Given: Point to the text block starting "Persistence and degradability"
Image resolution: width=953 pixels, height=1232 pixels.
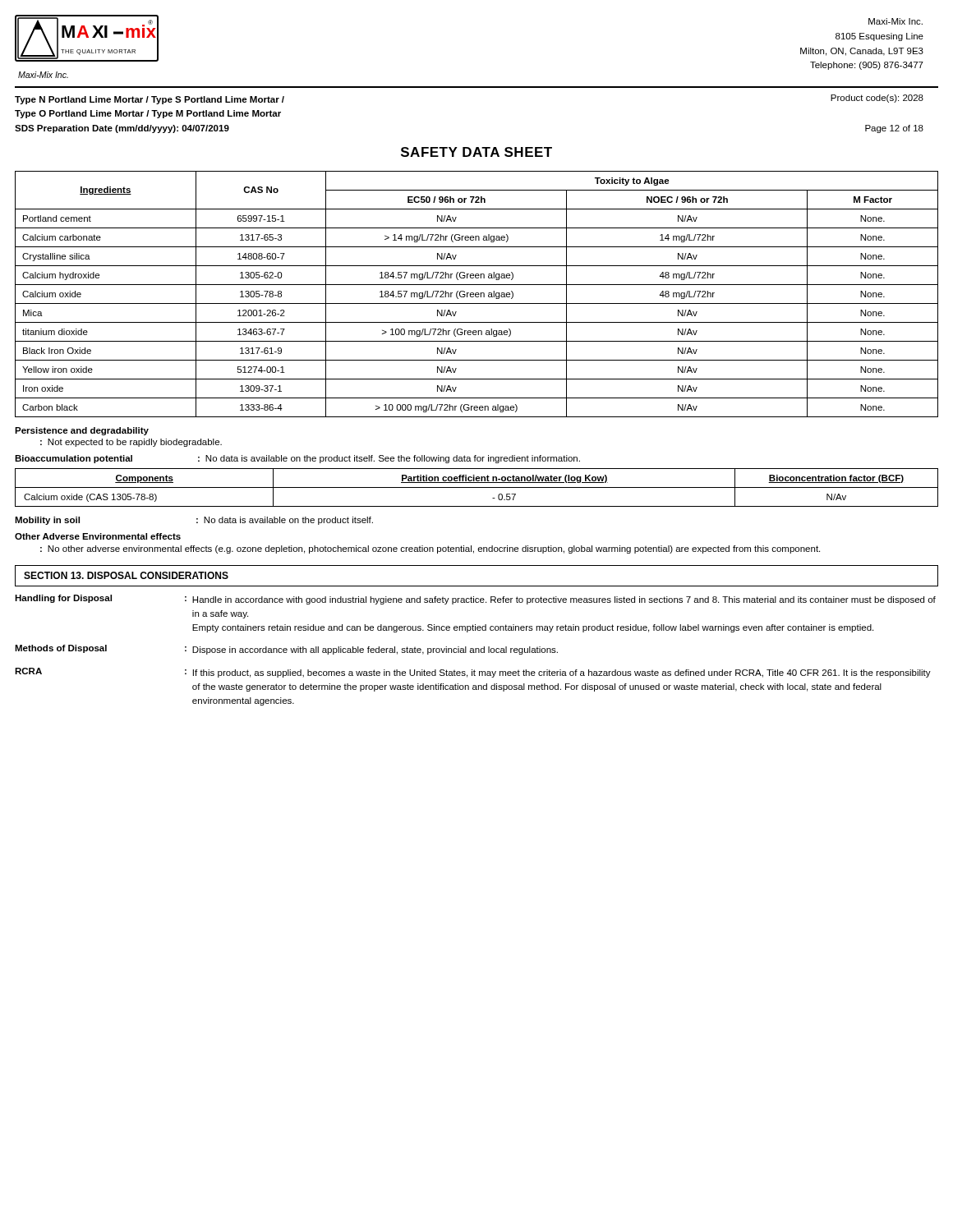Looking at the screenshot, I should click(82, 430).
